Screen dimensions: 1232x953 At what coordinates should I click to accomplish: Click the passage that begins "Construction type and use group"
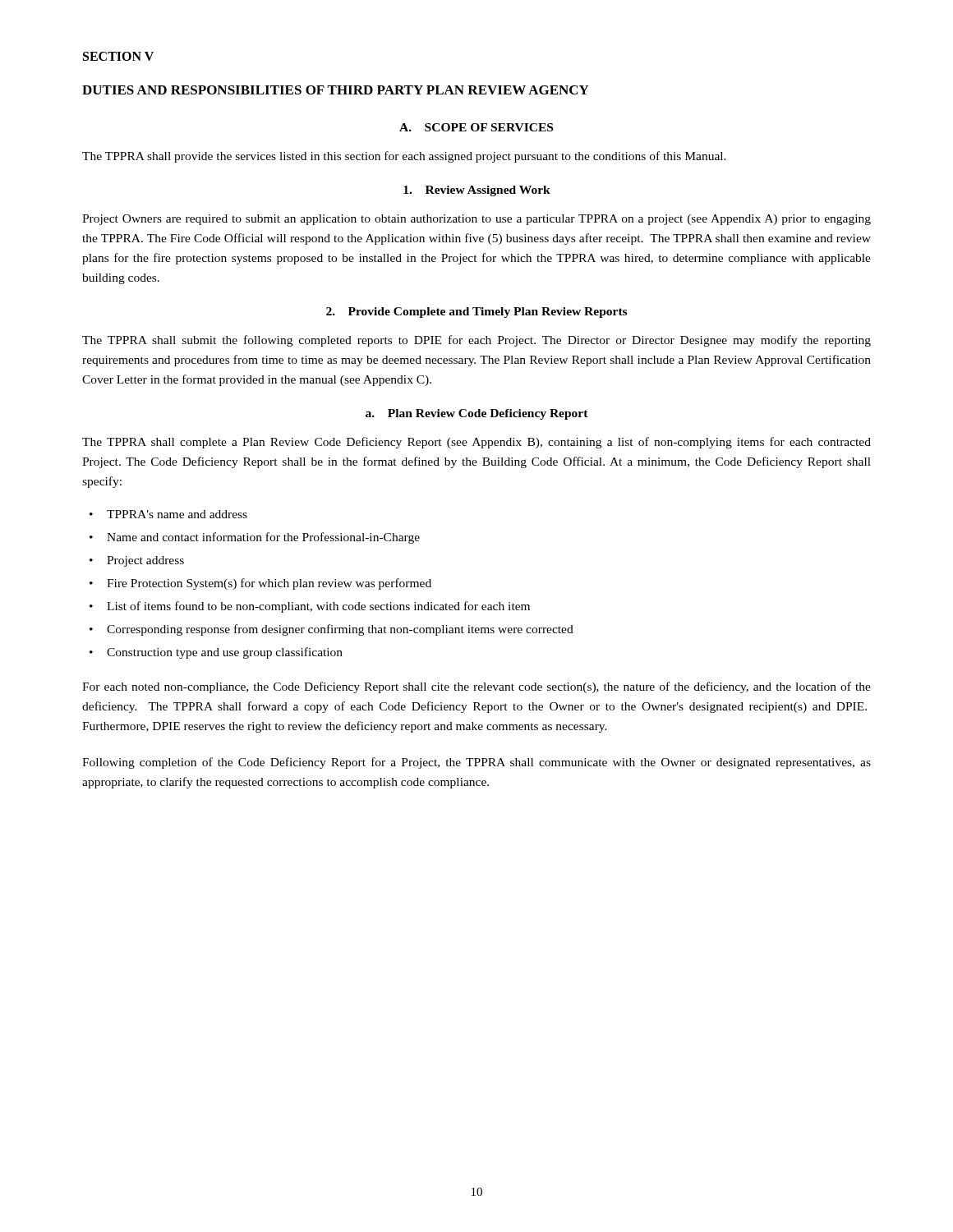(225, 652)
